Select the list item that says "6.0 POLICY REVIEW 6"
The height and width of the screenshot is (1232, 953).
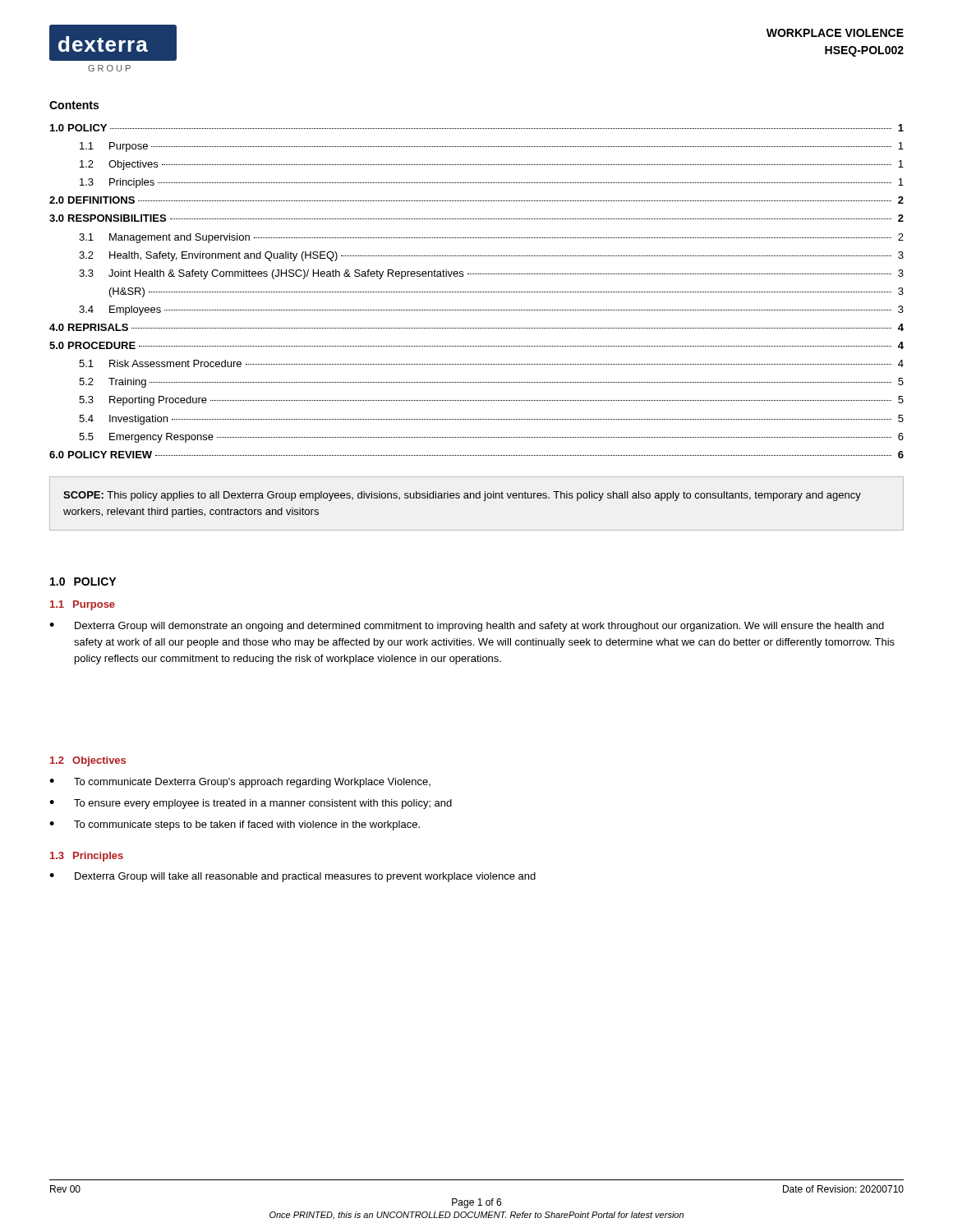pos(476,455)
